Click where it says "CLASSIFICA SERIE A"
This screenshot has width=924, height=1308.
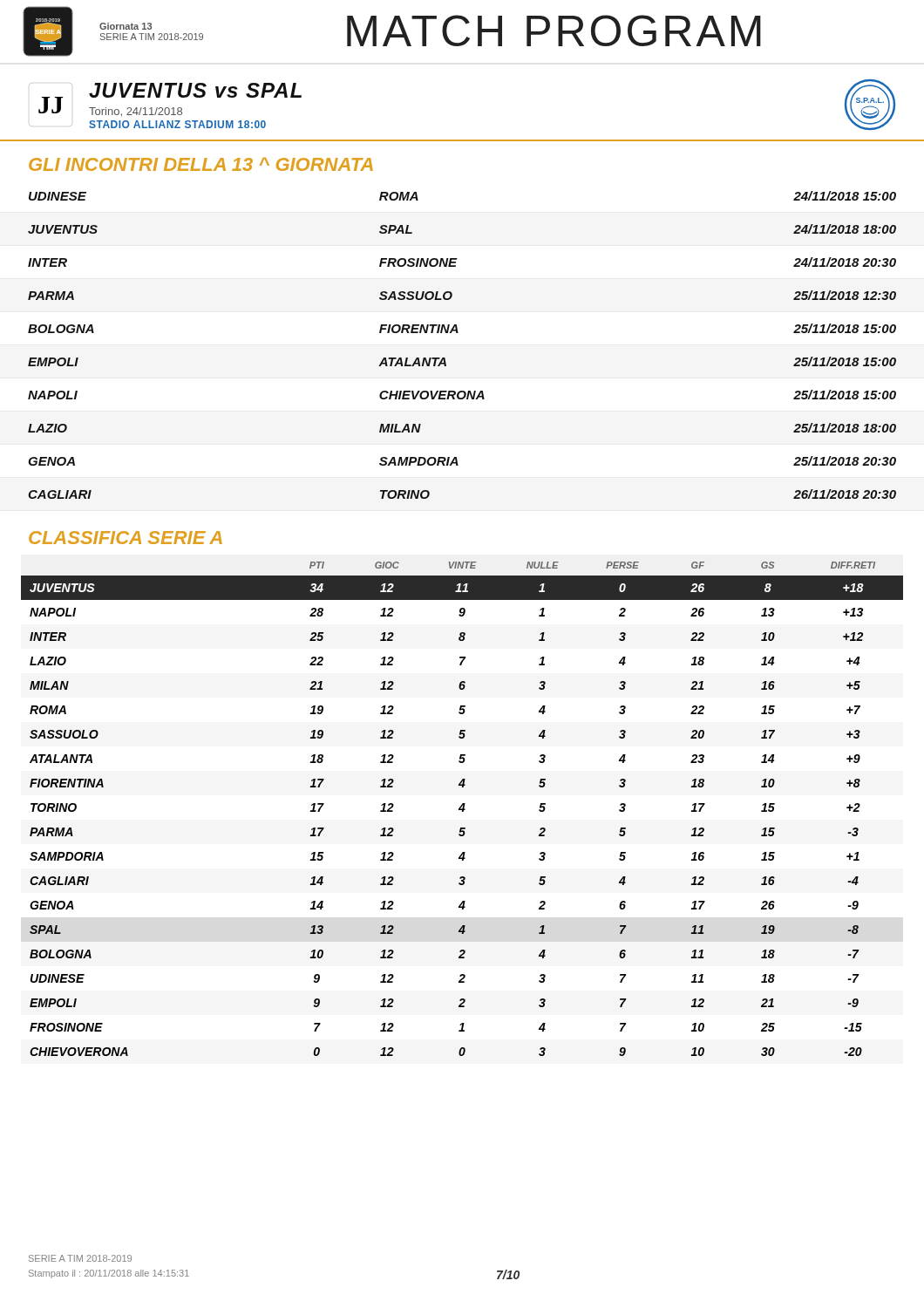click(126, 538)
